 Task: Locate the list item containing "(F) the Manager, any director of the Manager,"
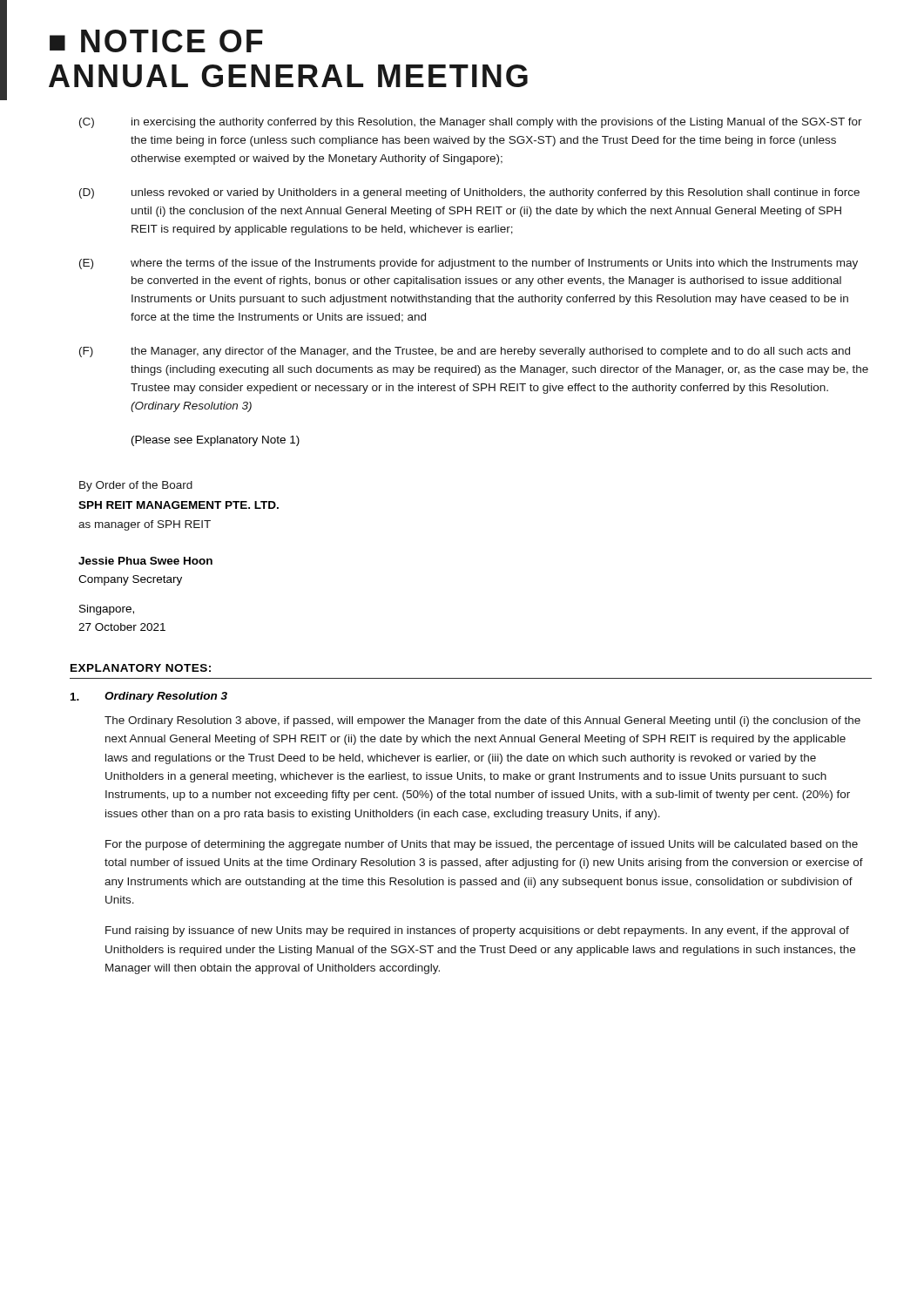pyautogui.click(x=471, y=379)
